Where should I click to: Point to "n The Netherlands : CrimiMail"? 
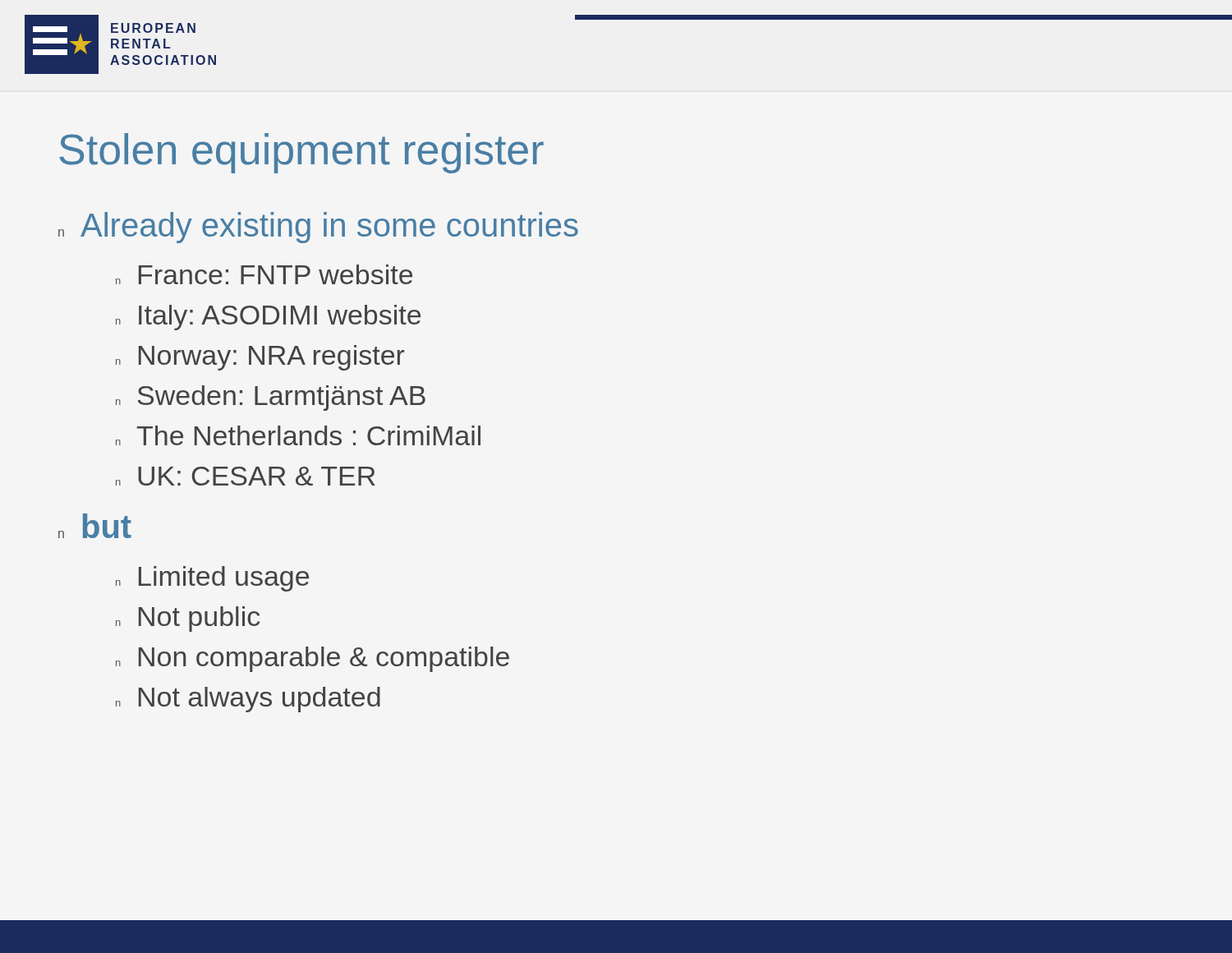tap(299, 436)
